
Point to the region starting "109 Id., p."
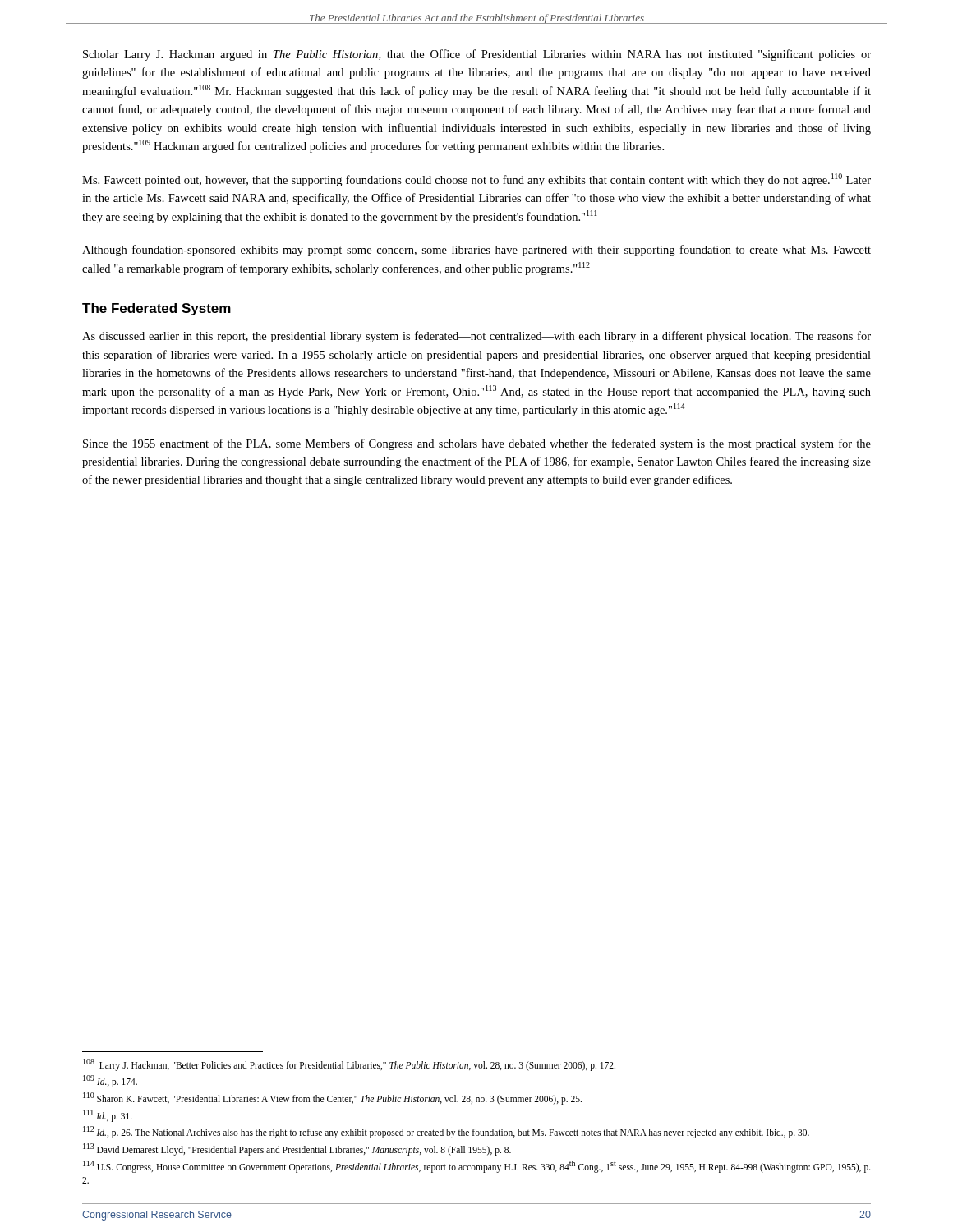110,1081
